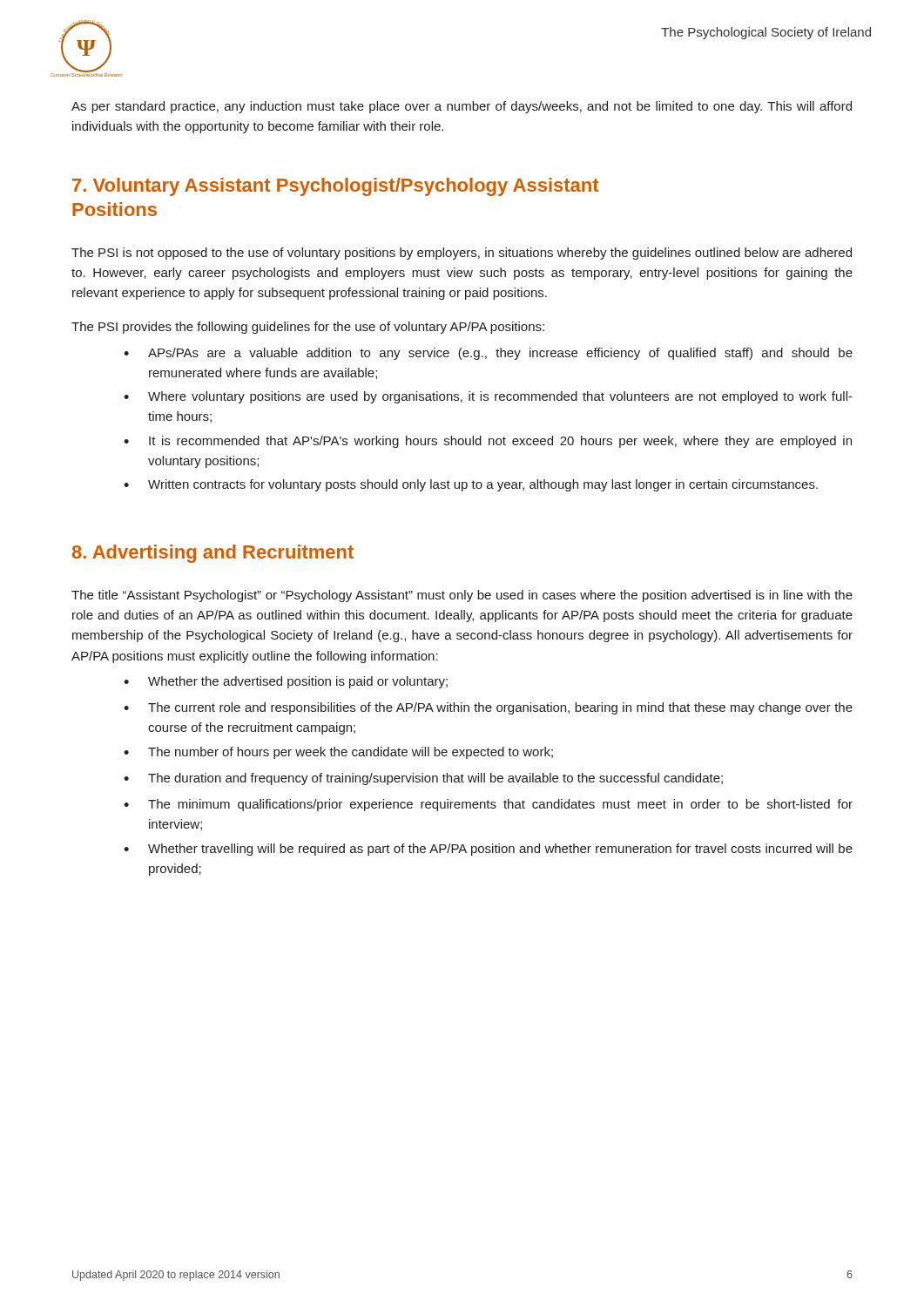This screenshot has height=1307, width=924.
Task: Select the text starting "• Where voluntary"
Action: (476, 406)
